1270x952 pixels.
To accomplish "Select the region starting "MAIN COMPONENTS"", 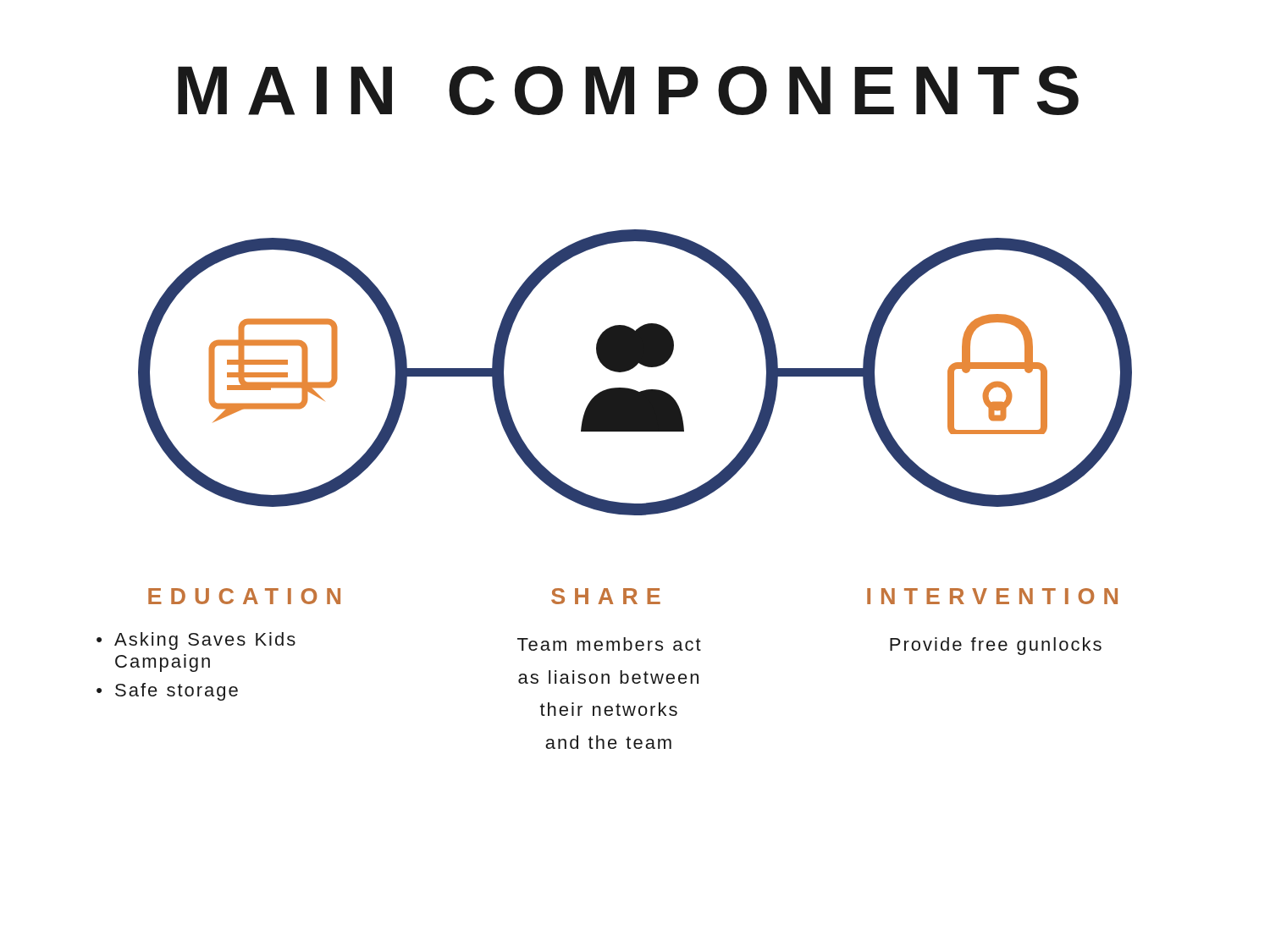I will [x=635, y=90].
